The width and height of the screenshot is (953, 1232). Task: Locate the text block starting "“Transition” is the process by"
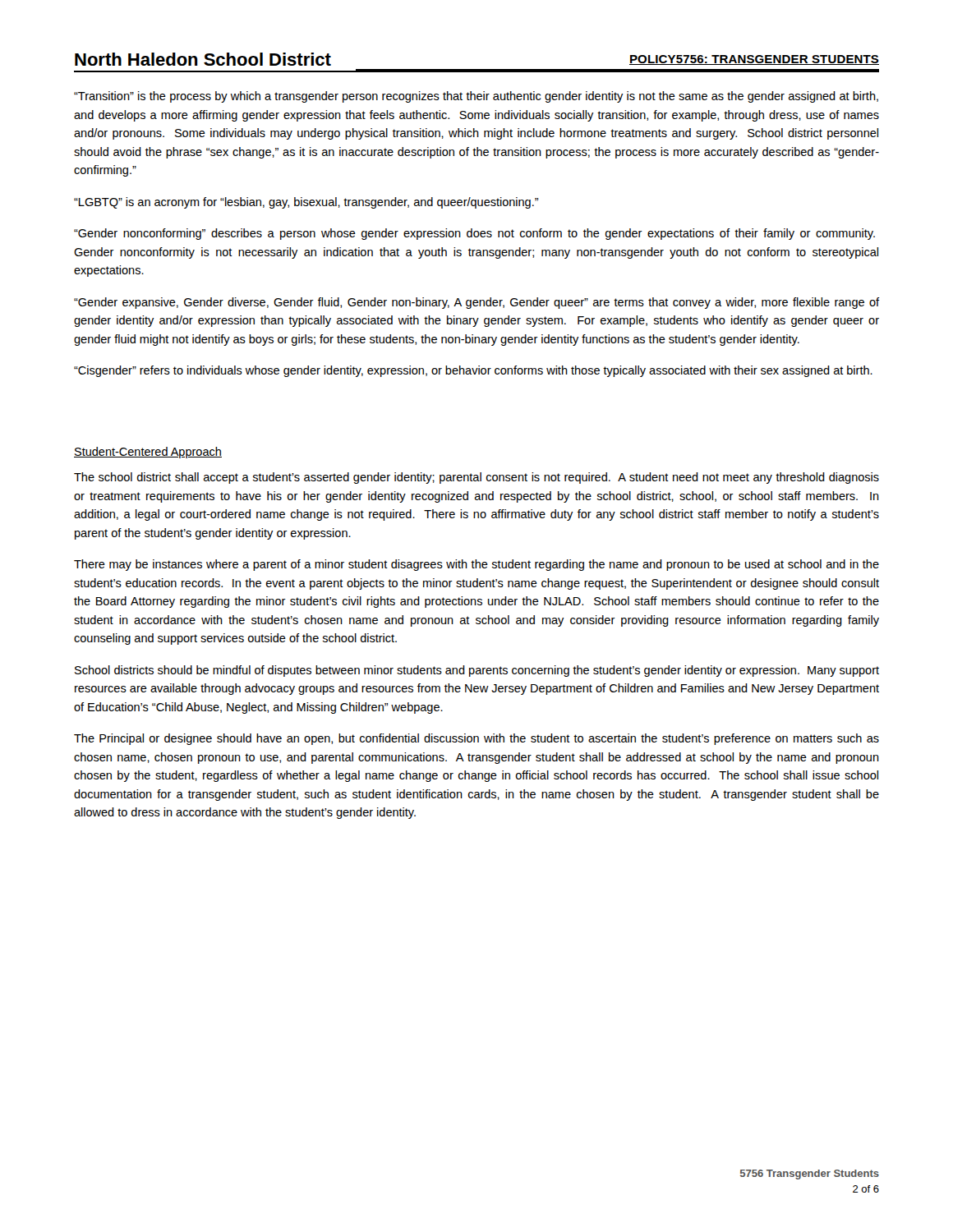point(476,133)
